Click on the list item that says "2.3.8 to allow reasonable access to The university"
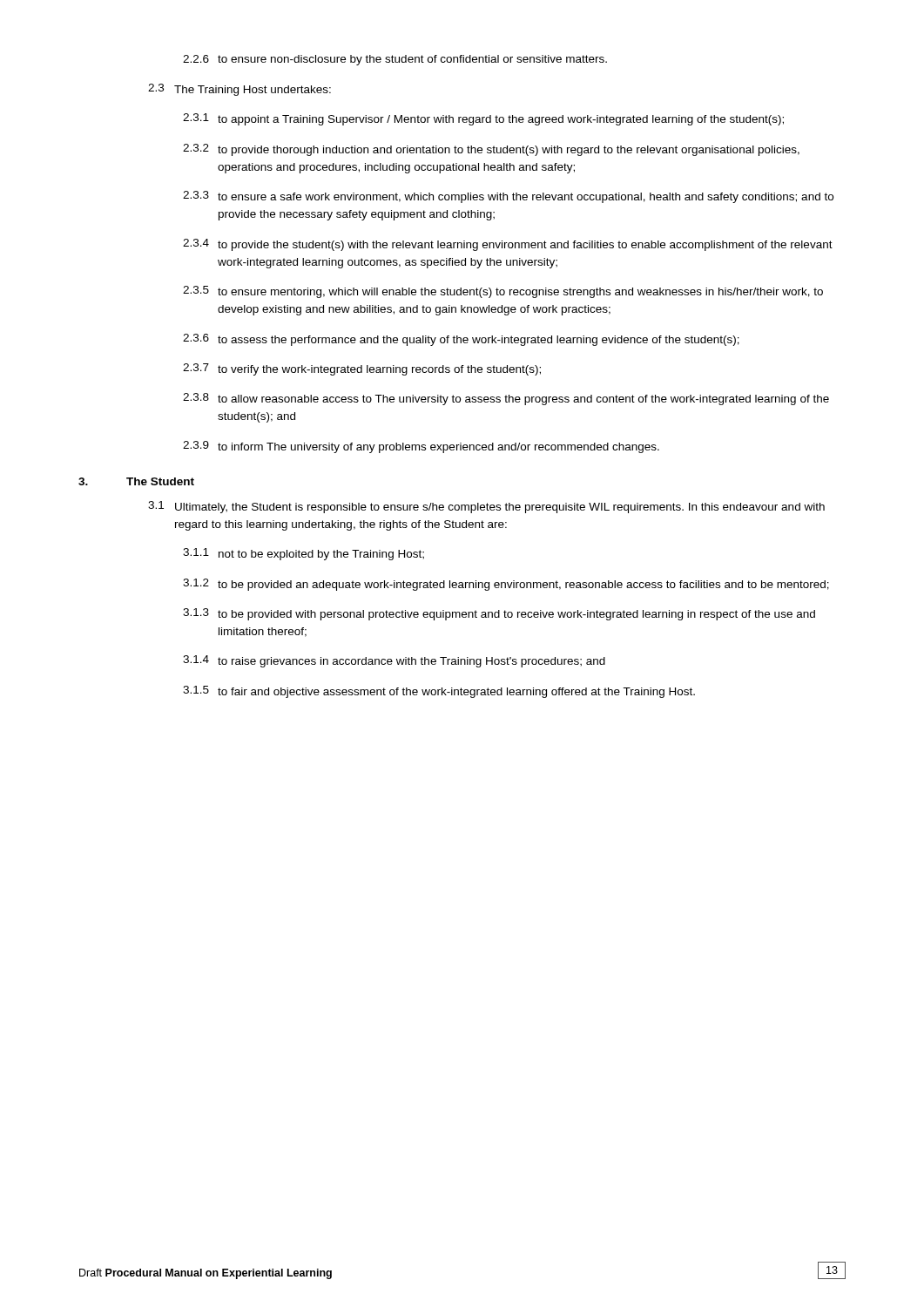 [x=462, y=408]
